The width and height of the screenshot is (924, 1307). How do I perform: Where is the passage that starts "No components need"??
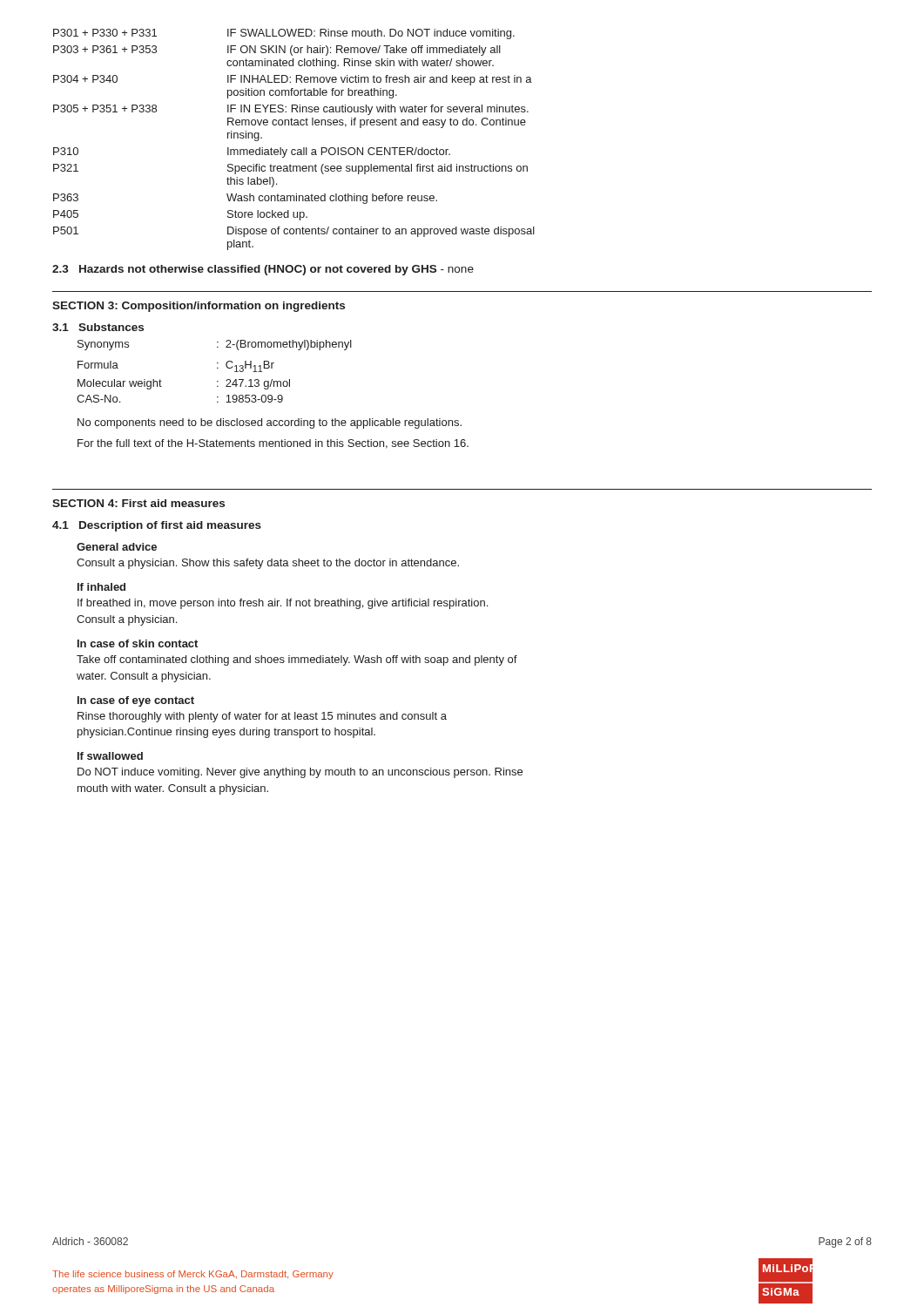(x=270, y=422)
